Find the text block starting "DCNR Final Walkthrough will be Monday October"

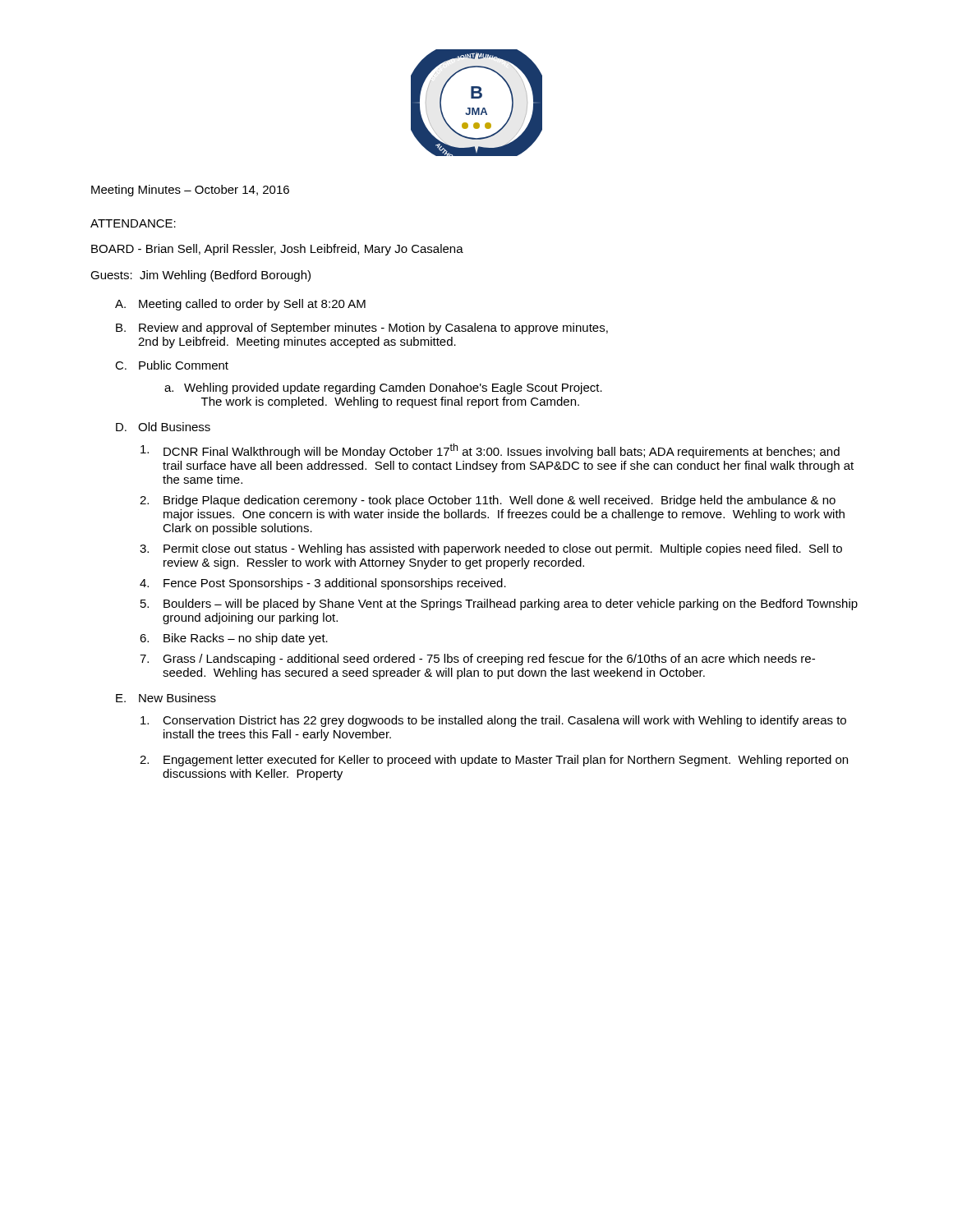501,464
